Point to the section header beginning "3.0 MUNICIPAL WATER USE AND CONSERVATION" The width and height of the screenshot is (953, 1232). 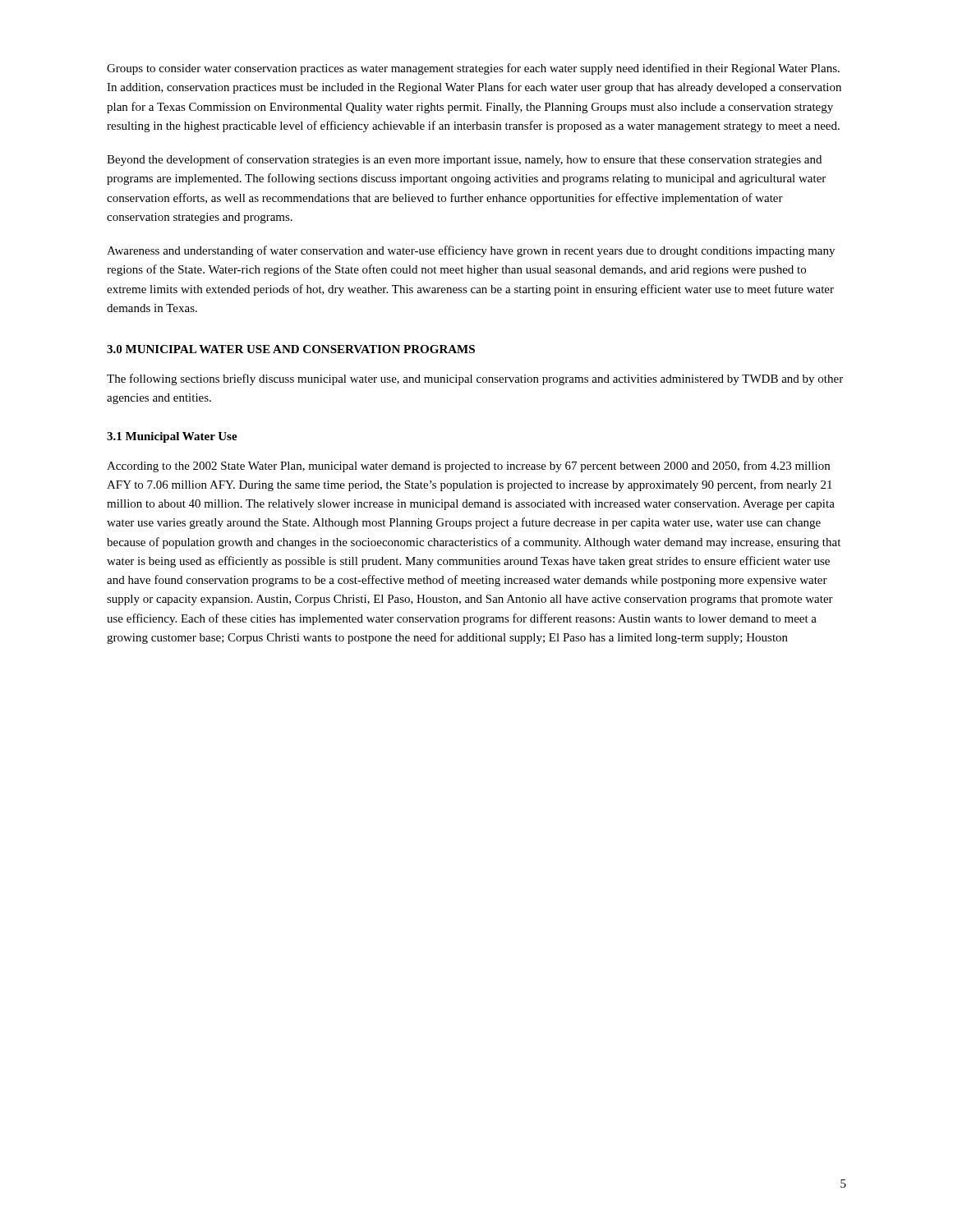291,349
